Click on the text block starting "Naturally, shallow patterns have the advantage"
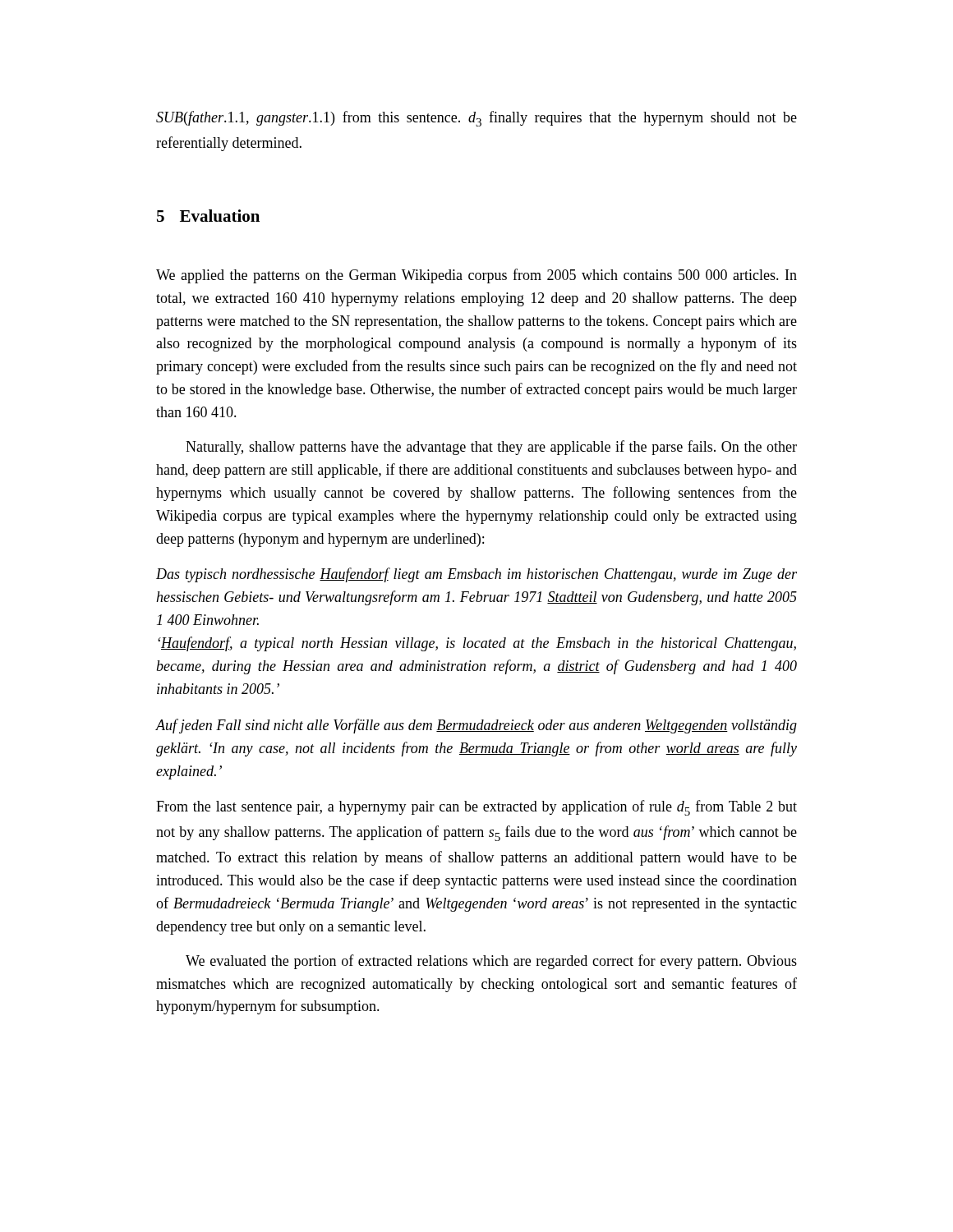953x1232 pixels. click(x=476, y=493)
